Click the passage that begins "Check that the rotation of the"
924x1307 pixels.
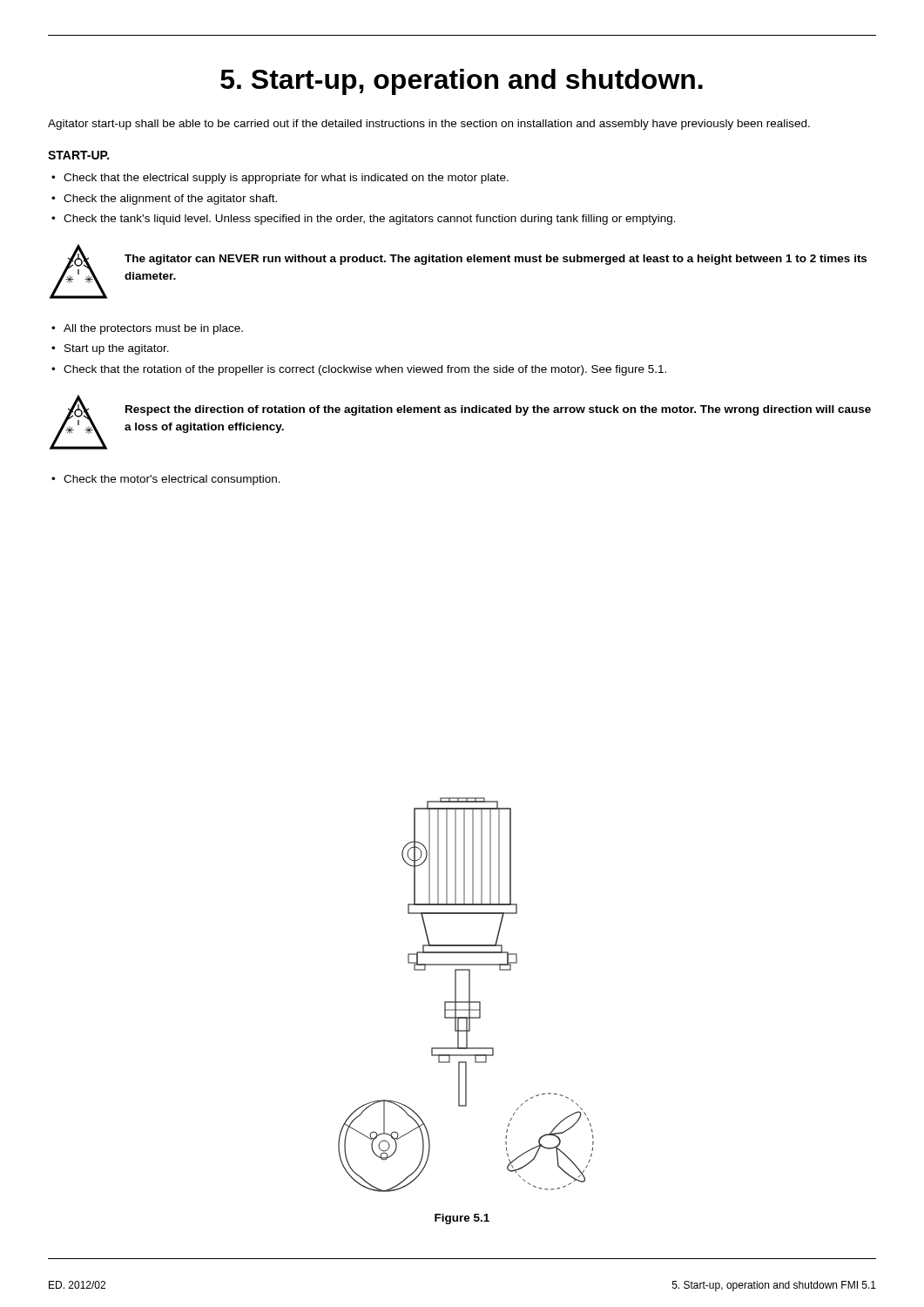pos(365,369)
